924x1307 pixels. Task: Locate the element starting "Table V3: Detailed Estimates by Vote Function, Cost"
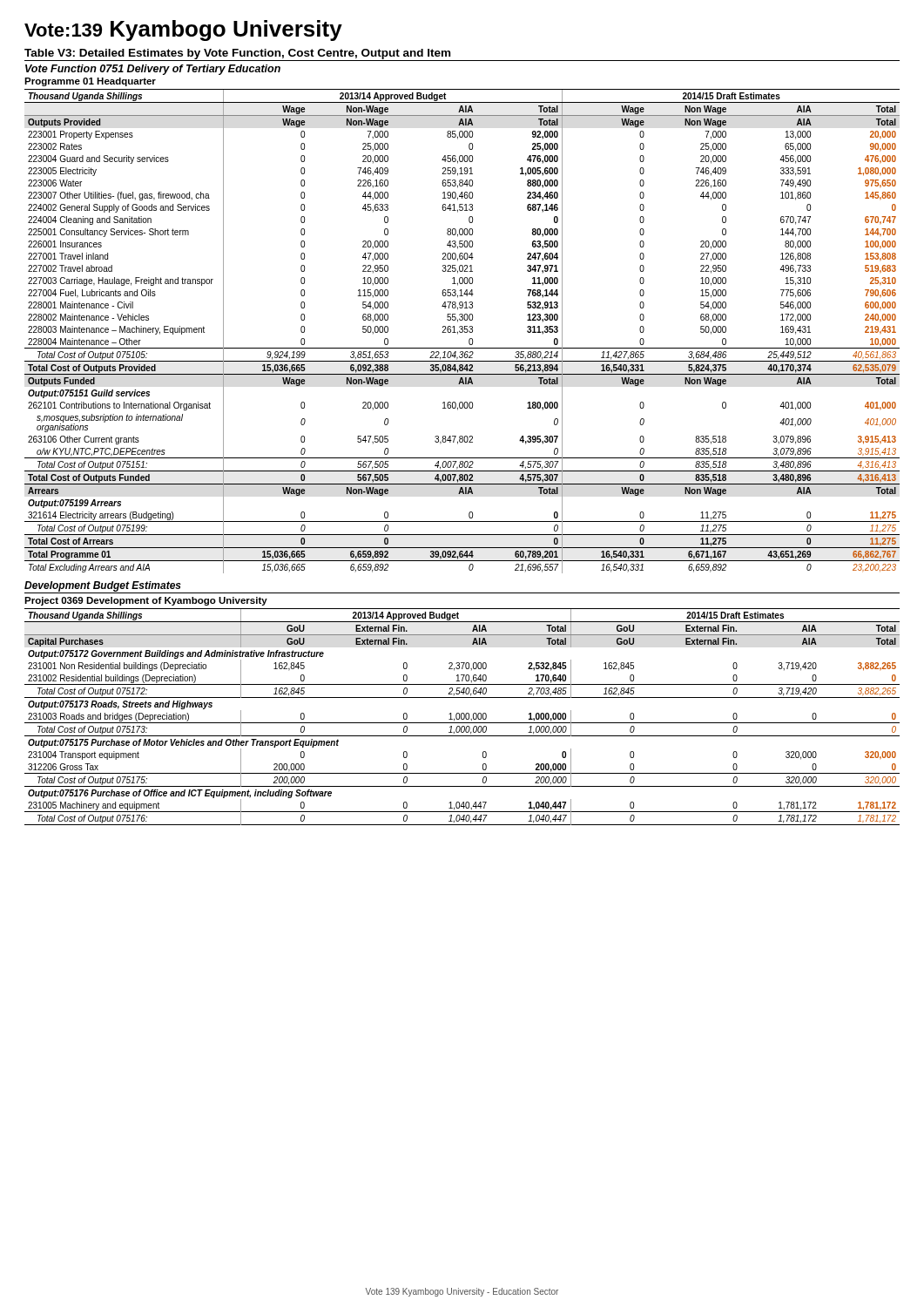pyautogui.click(x=238, y=53)
